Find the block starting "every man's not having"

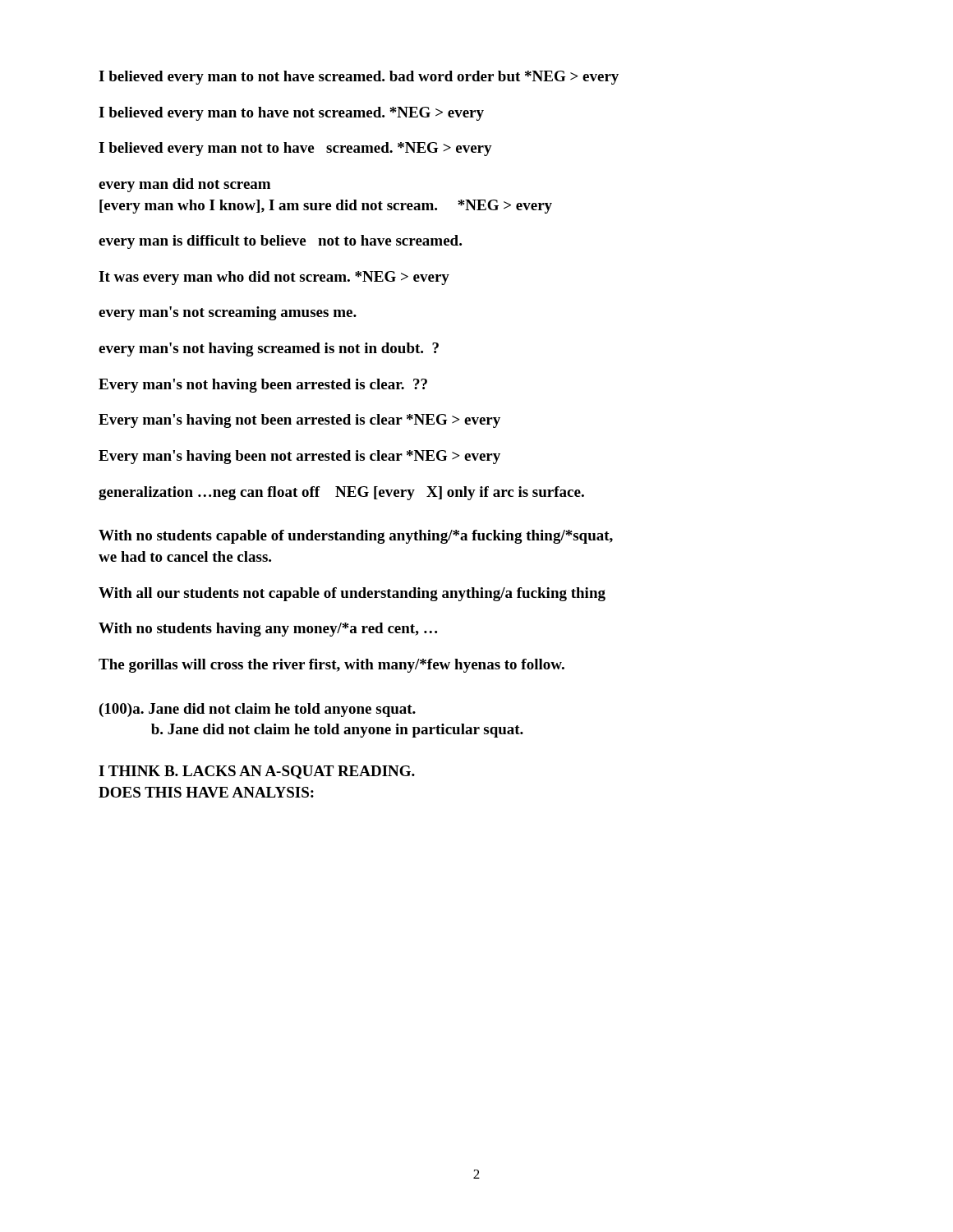pyautogui.click(x=269, y=348)
